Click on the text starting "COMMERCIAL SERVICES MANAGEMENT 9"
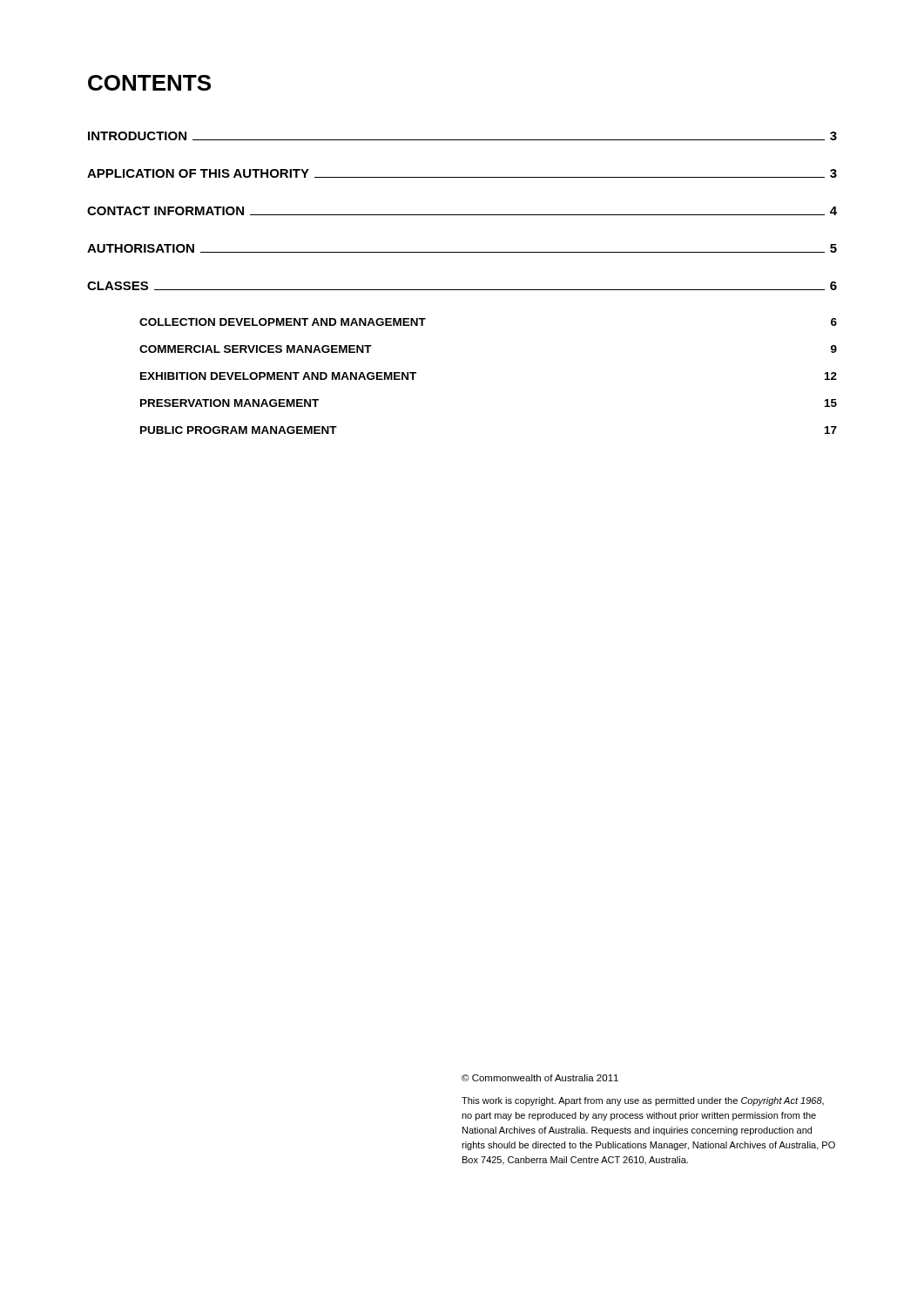The height and width of the screenshot is (1307, 924). (256, 349)
